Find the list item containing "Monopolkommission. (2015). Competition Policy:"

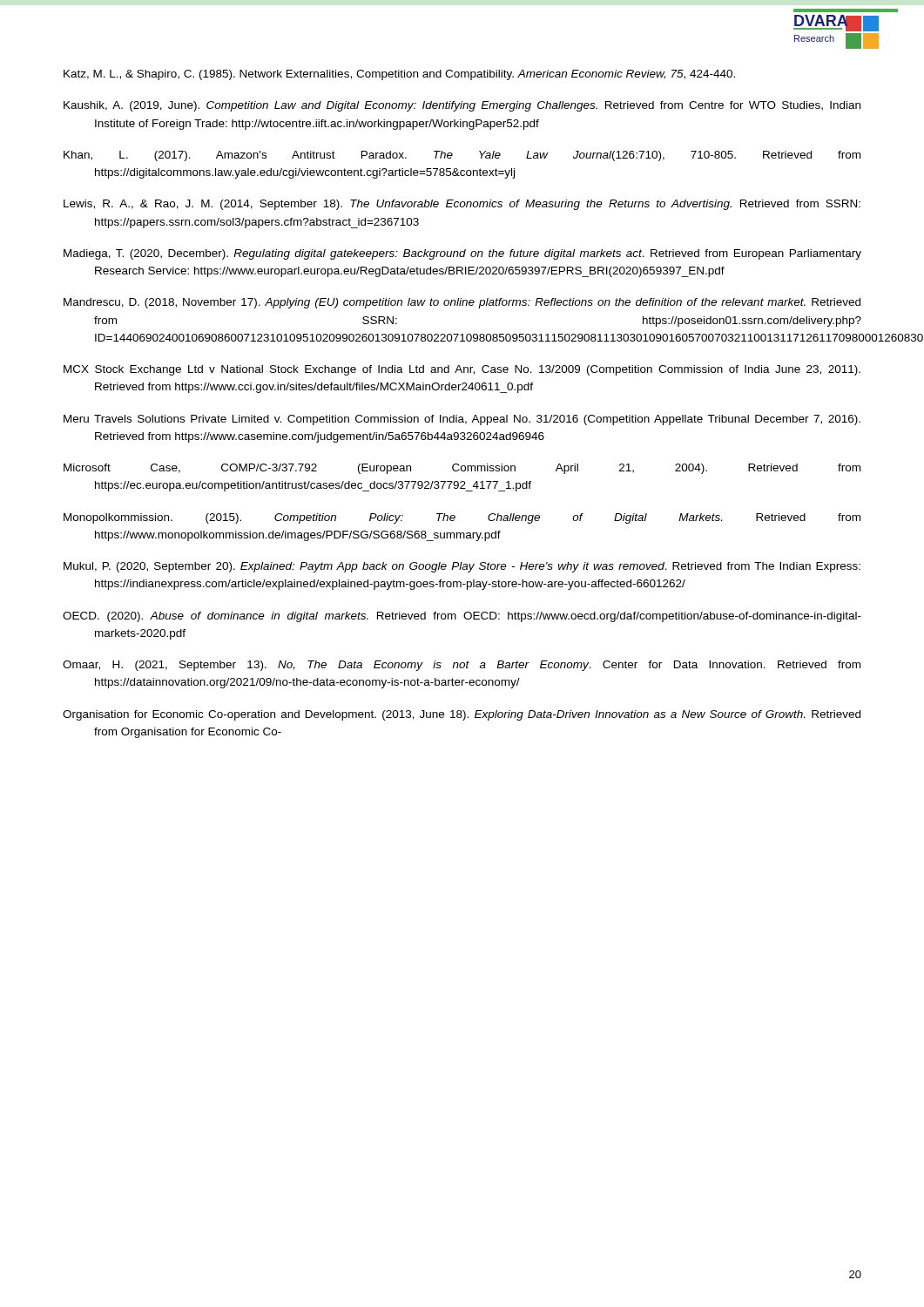(462, 525)
